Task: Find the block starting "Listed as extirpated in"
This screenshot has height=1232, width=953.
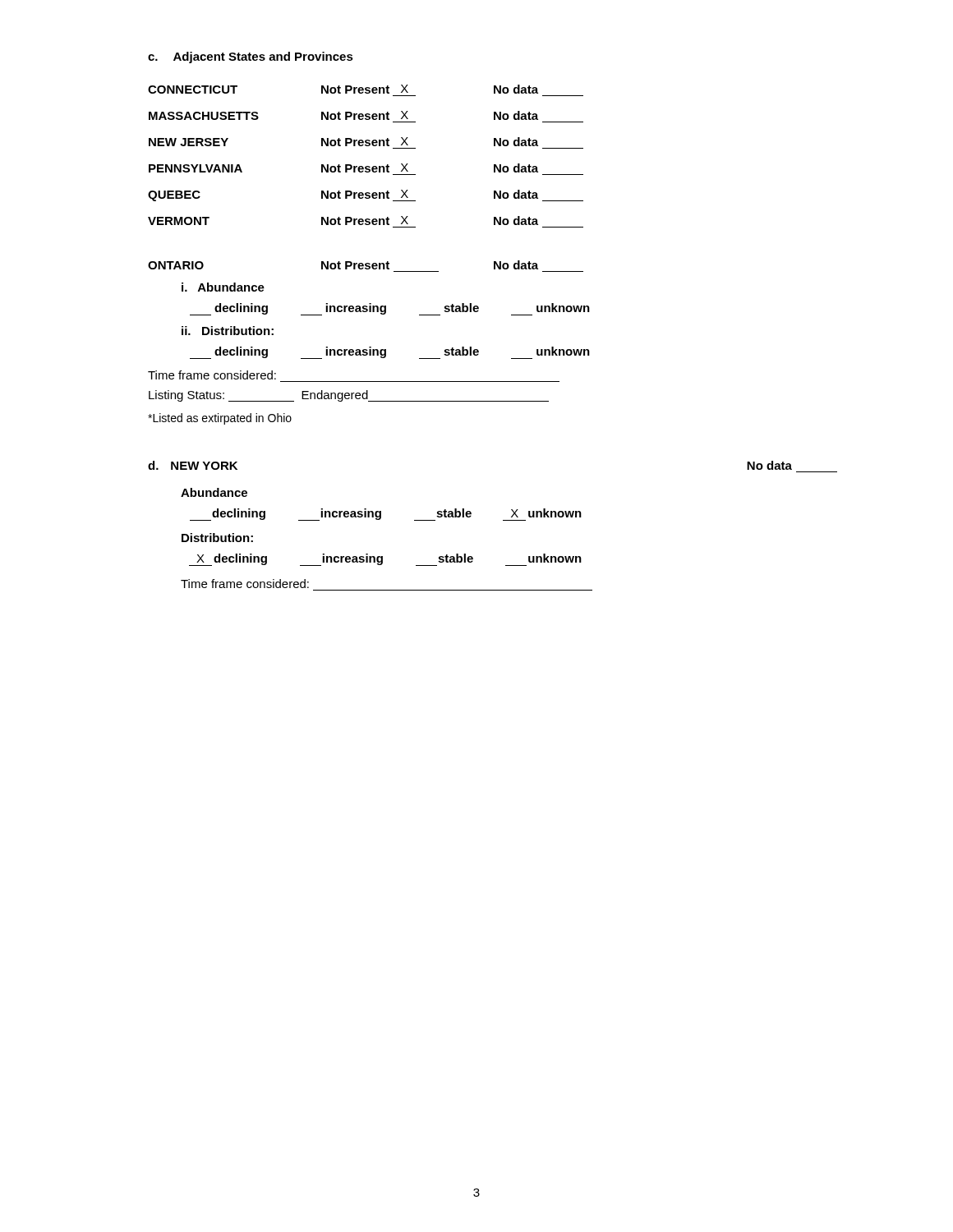Action: (x=220, y=418)
